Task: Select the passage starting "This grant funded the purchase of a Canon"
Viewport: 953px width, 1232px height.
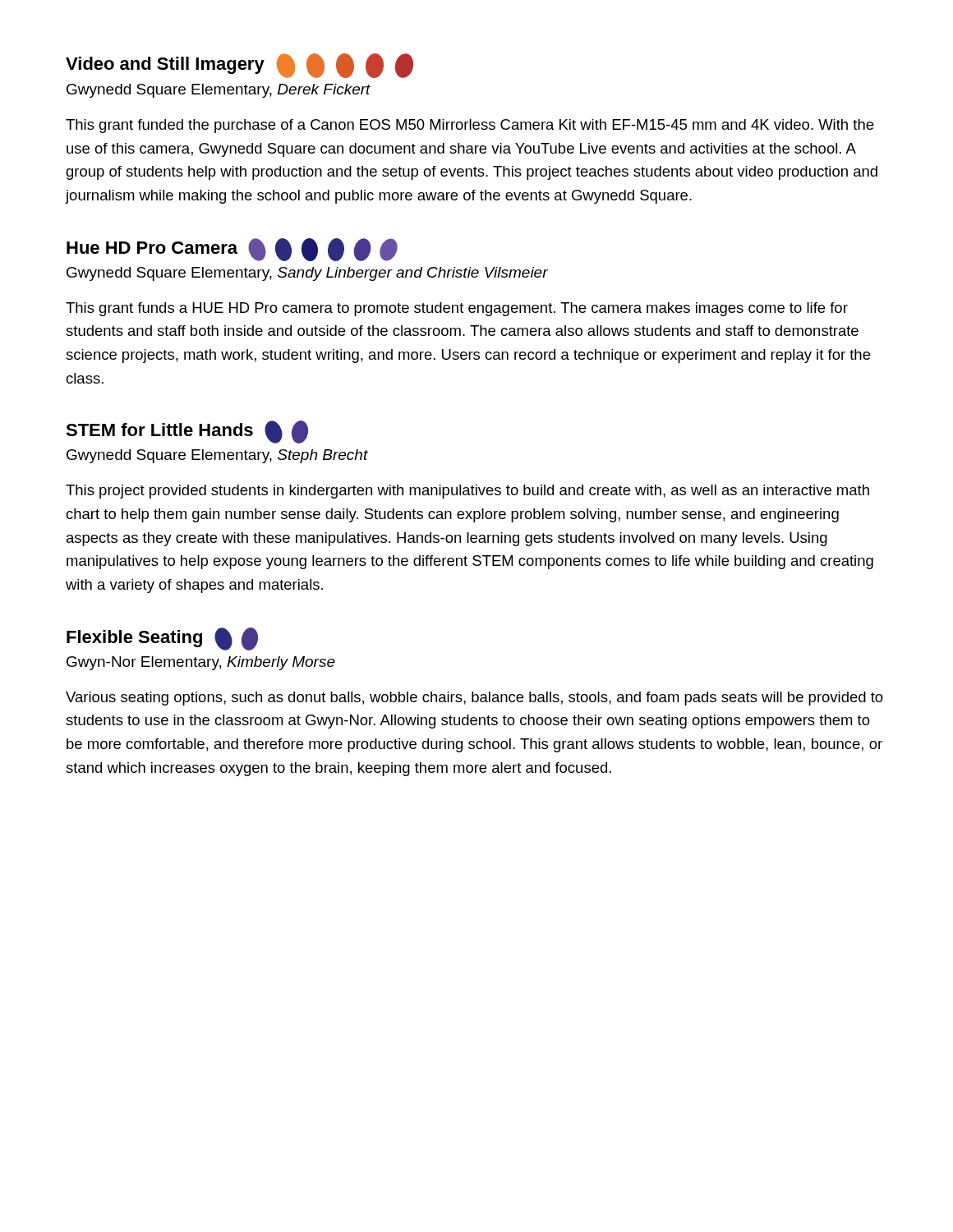Action: (x=472, y=160)
